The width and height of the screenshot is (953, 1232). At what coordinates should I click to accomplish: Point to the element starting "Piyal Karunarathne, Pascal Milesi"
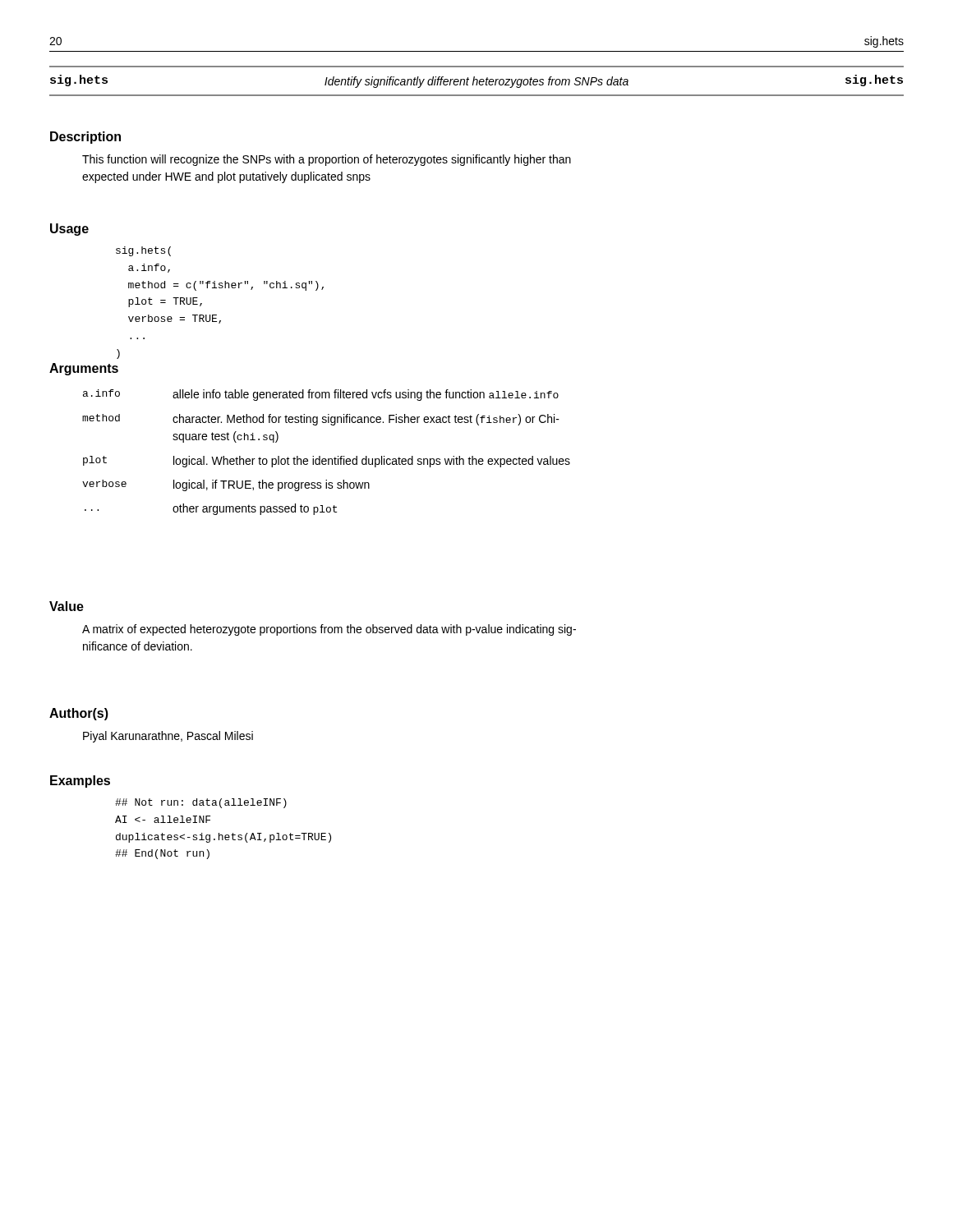(168, 736)
